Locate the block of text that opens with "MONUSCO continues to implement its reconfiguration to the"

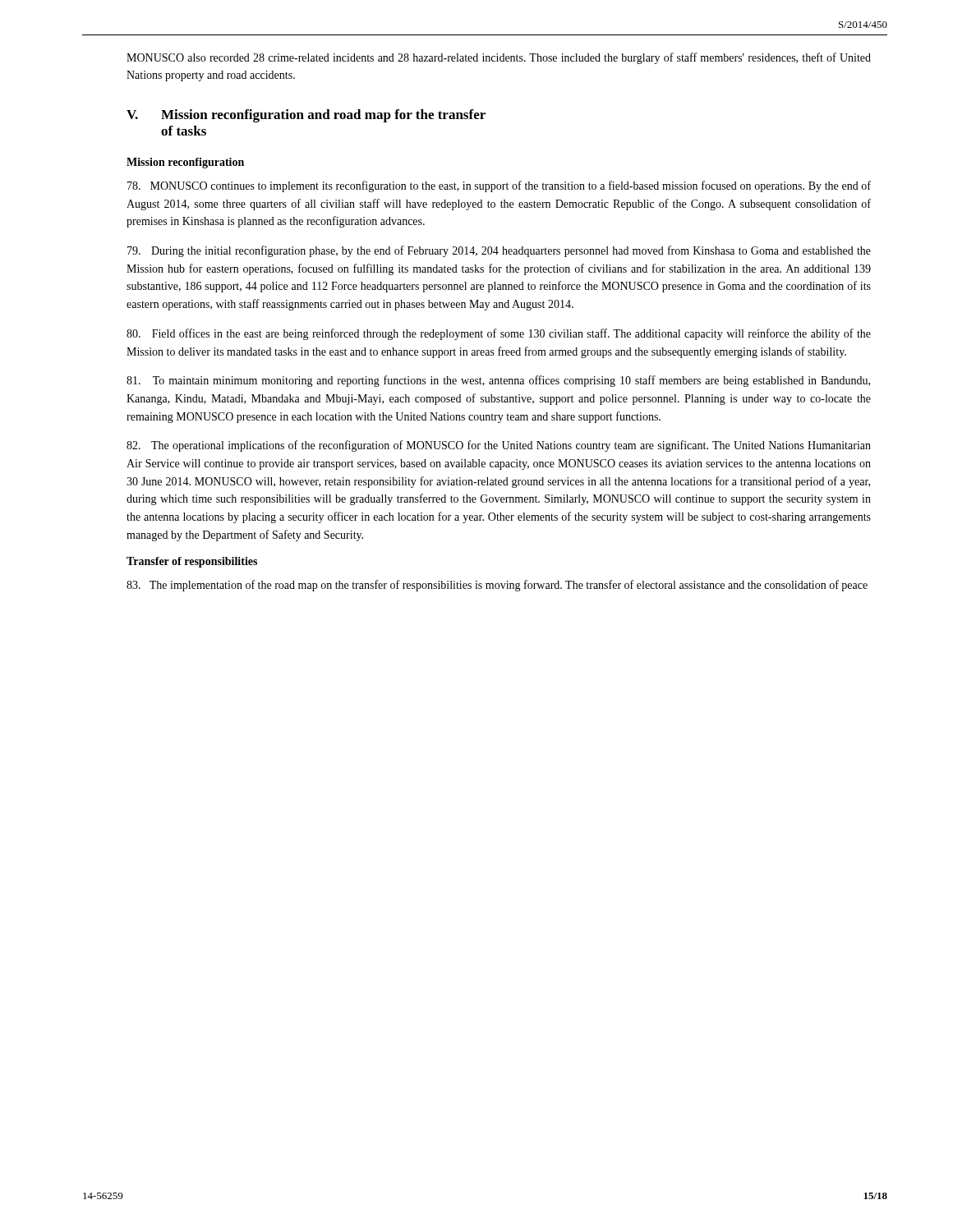pos(499,204)
